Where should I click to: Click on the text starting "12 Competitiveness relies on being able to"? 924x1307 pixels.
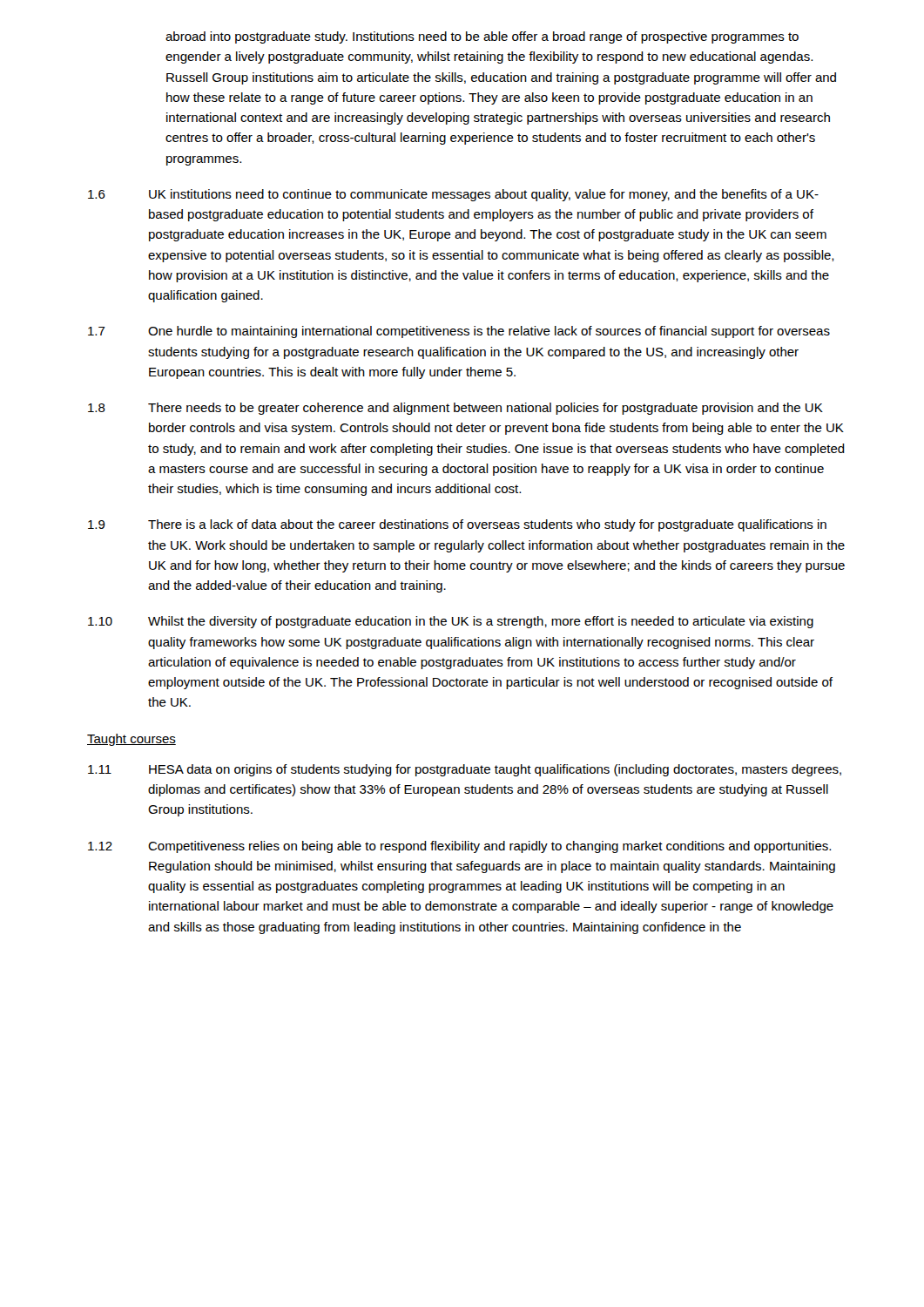[x=466, y=886]
